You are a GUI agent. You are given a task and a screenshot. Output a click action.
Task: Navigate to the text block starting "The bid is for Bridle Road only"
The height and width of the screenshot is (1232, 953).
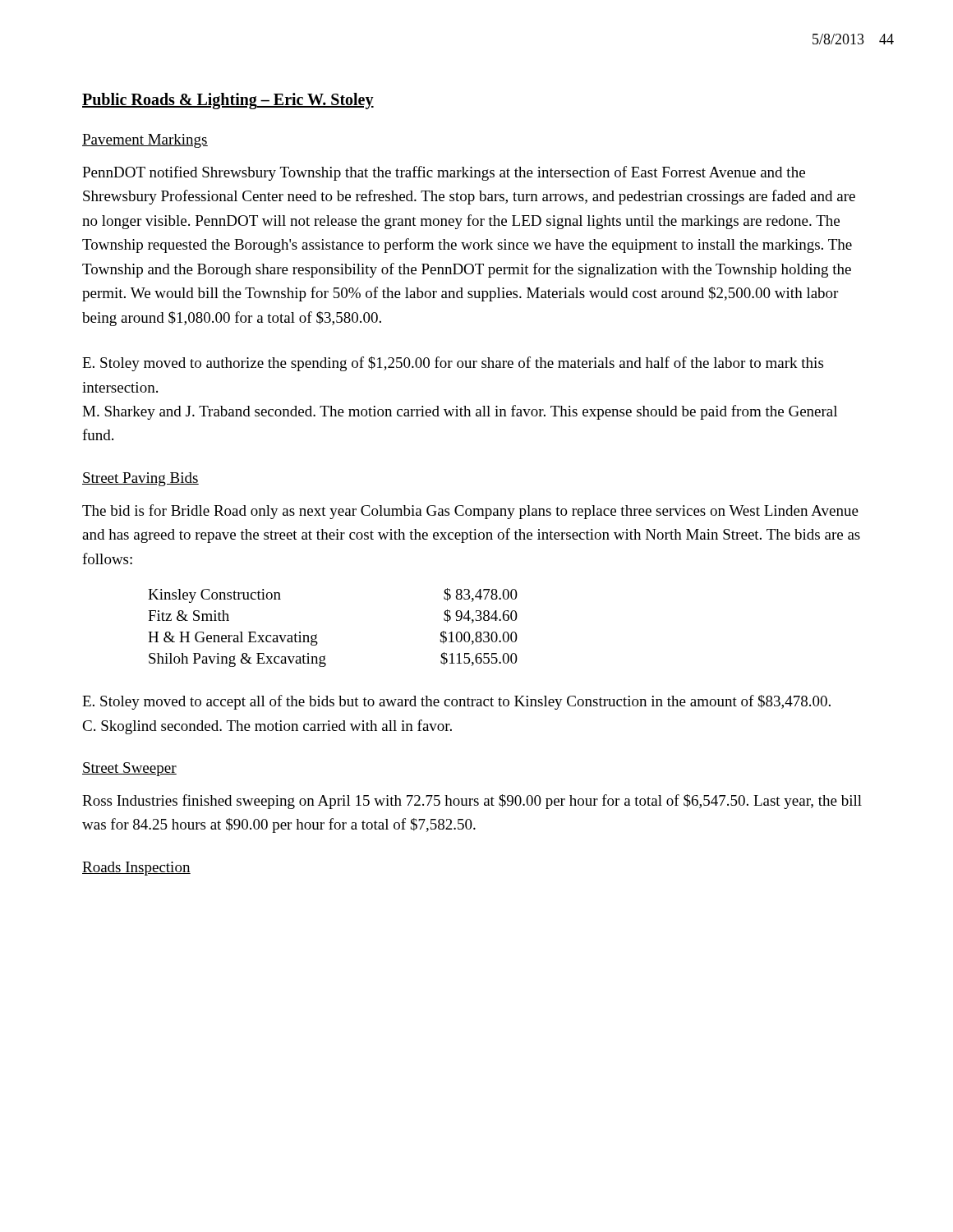tap(471, 535)
